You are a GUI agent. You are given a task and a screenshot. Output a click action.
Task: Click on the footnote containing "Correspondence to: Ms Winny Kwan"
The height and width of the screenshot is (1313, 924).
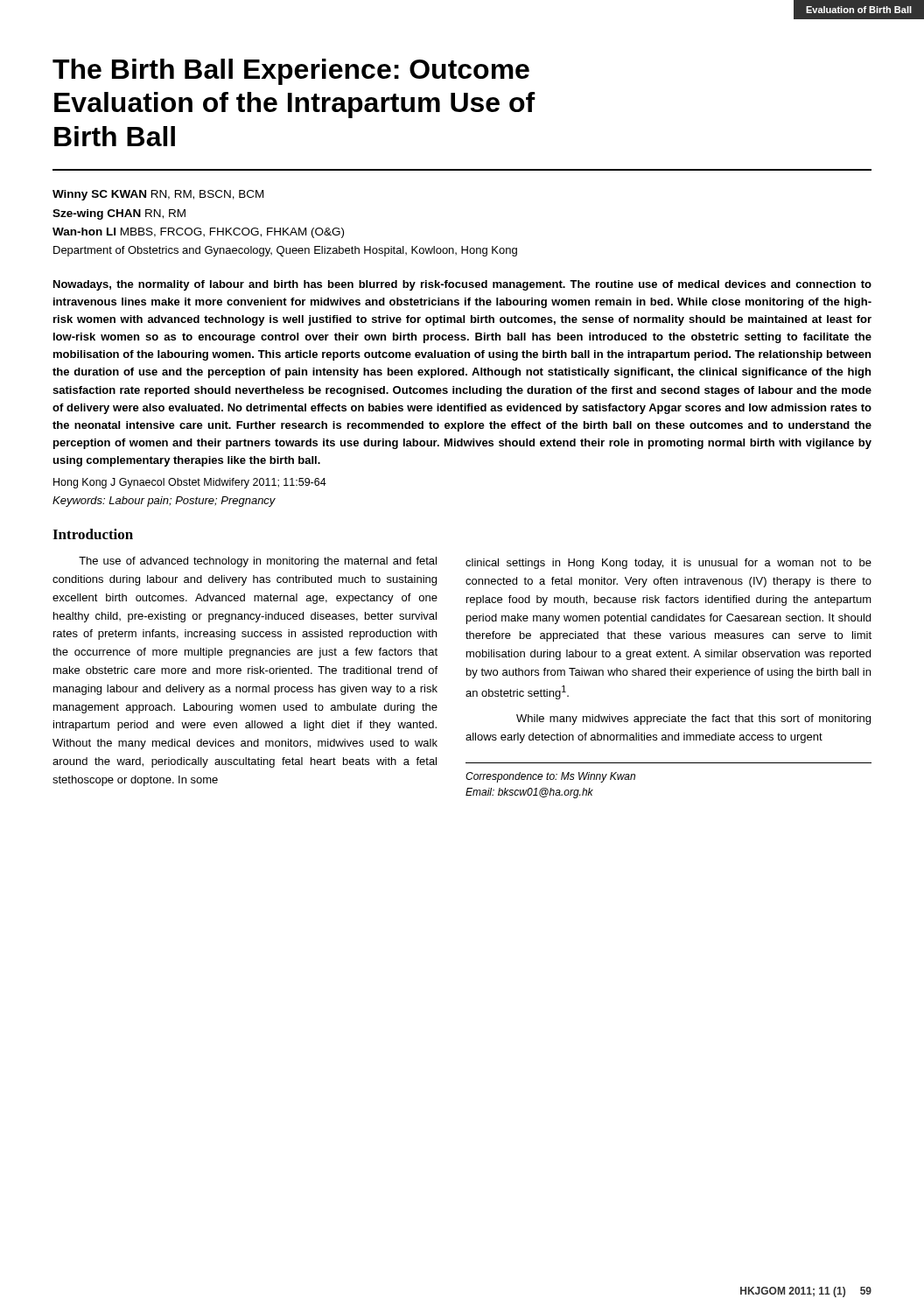pos(551,784)
